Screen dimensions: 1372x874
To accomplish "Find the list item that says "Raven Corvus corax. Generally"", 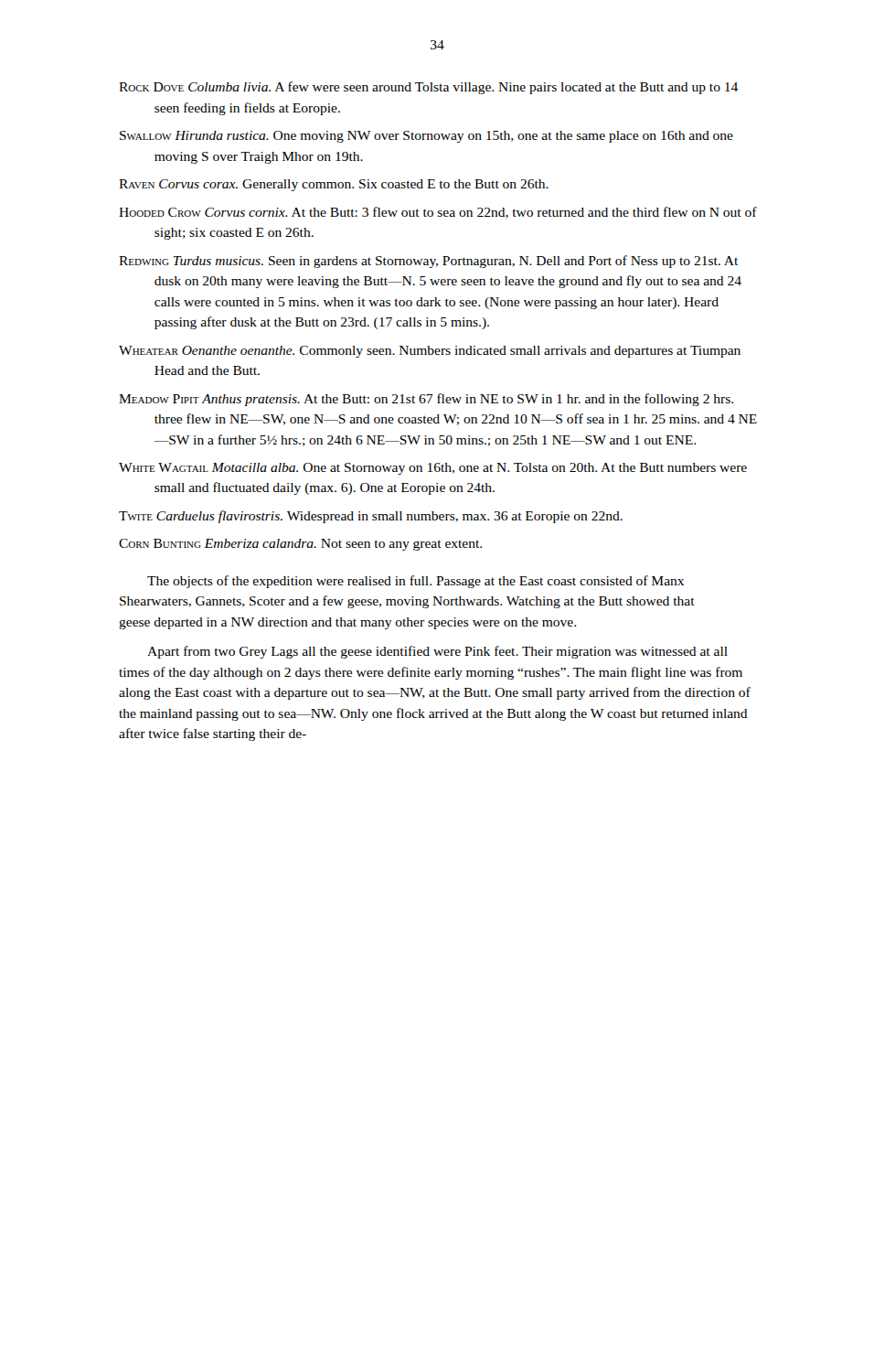I will [439, 184].
